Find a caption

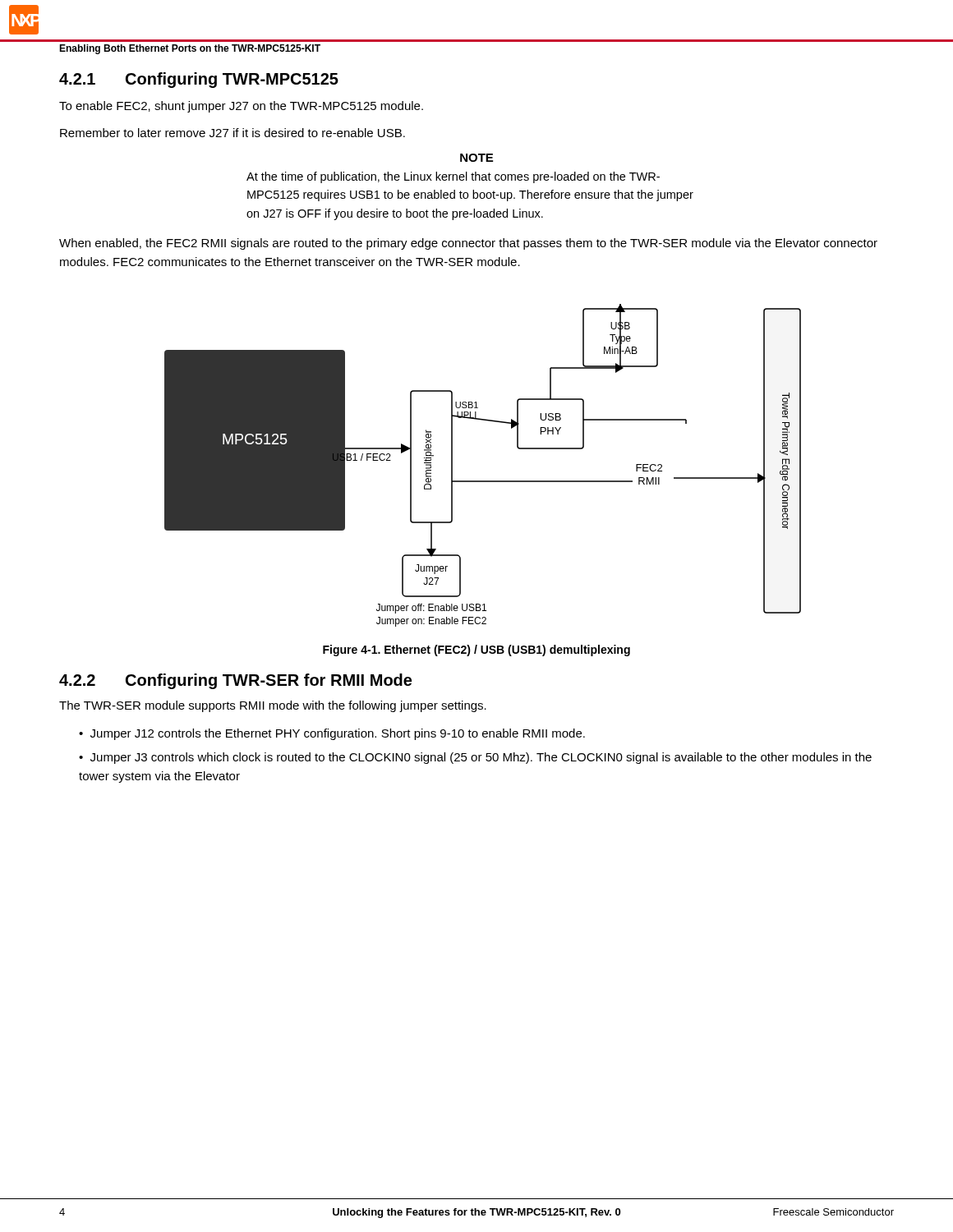click(476, 650)
